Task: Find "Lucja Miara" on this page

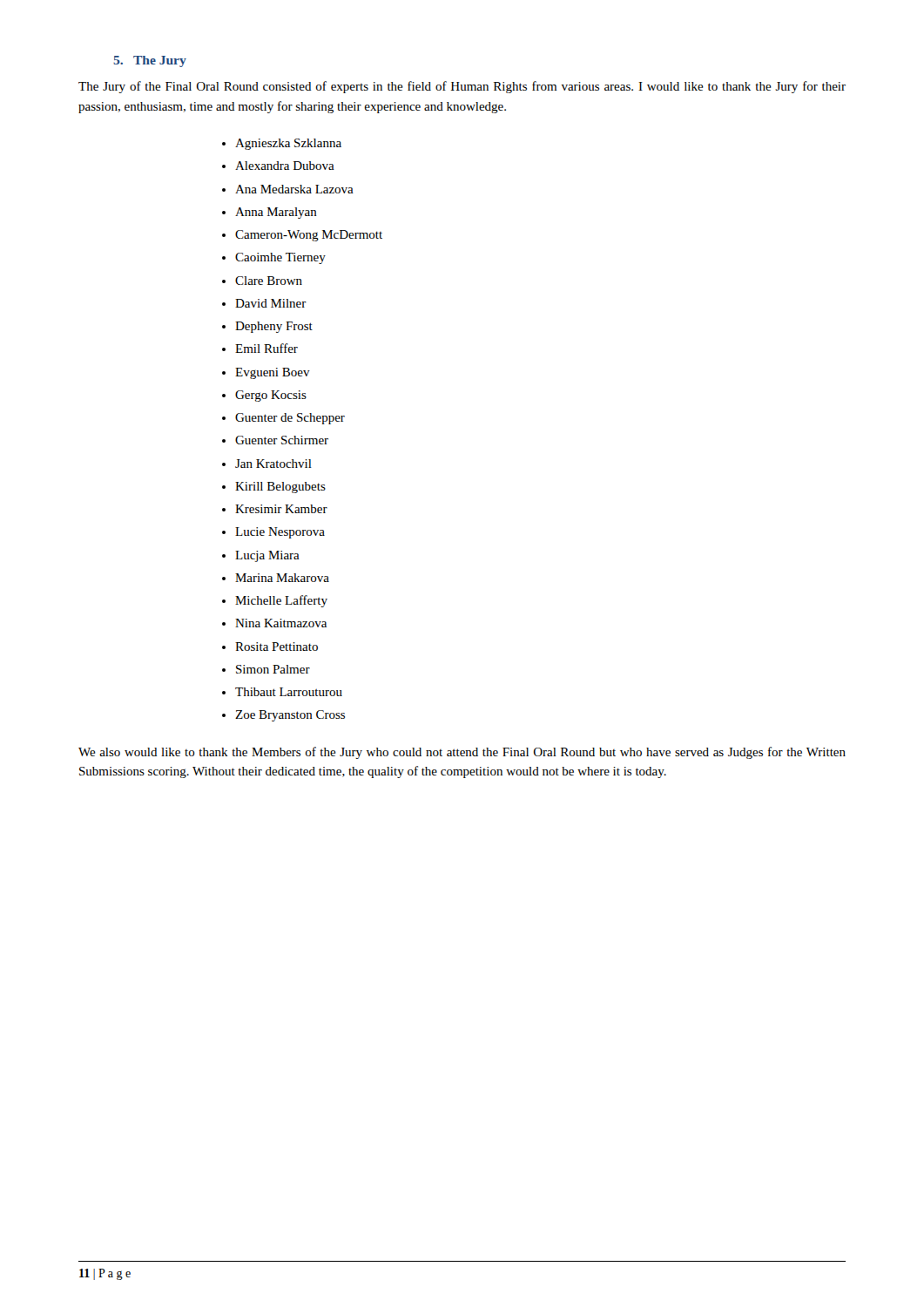Action: pos(267,556)
